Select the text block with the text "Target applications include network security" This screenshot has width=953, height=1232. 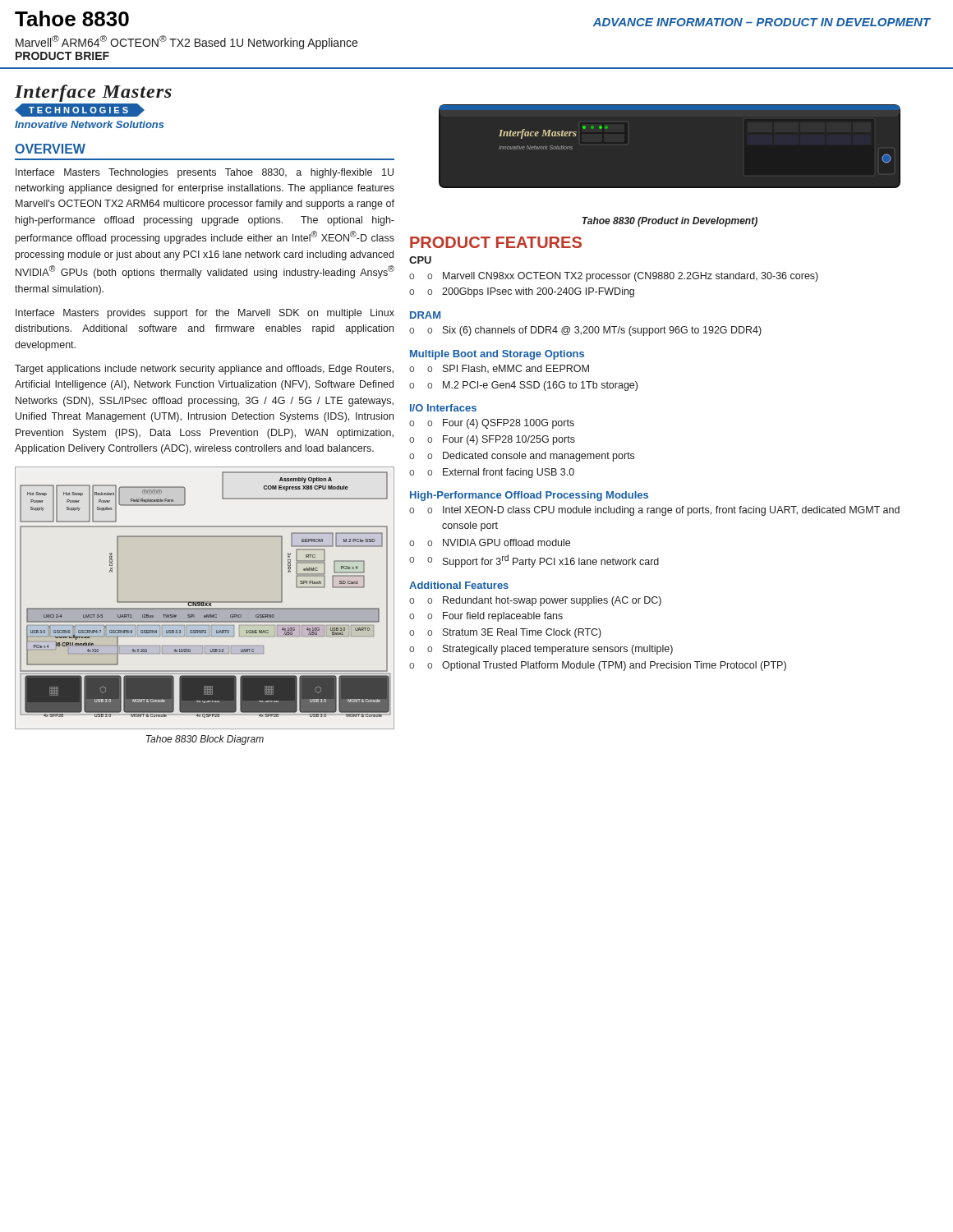click(x=205, y=409)
